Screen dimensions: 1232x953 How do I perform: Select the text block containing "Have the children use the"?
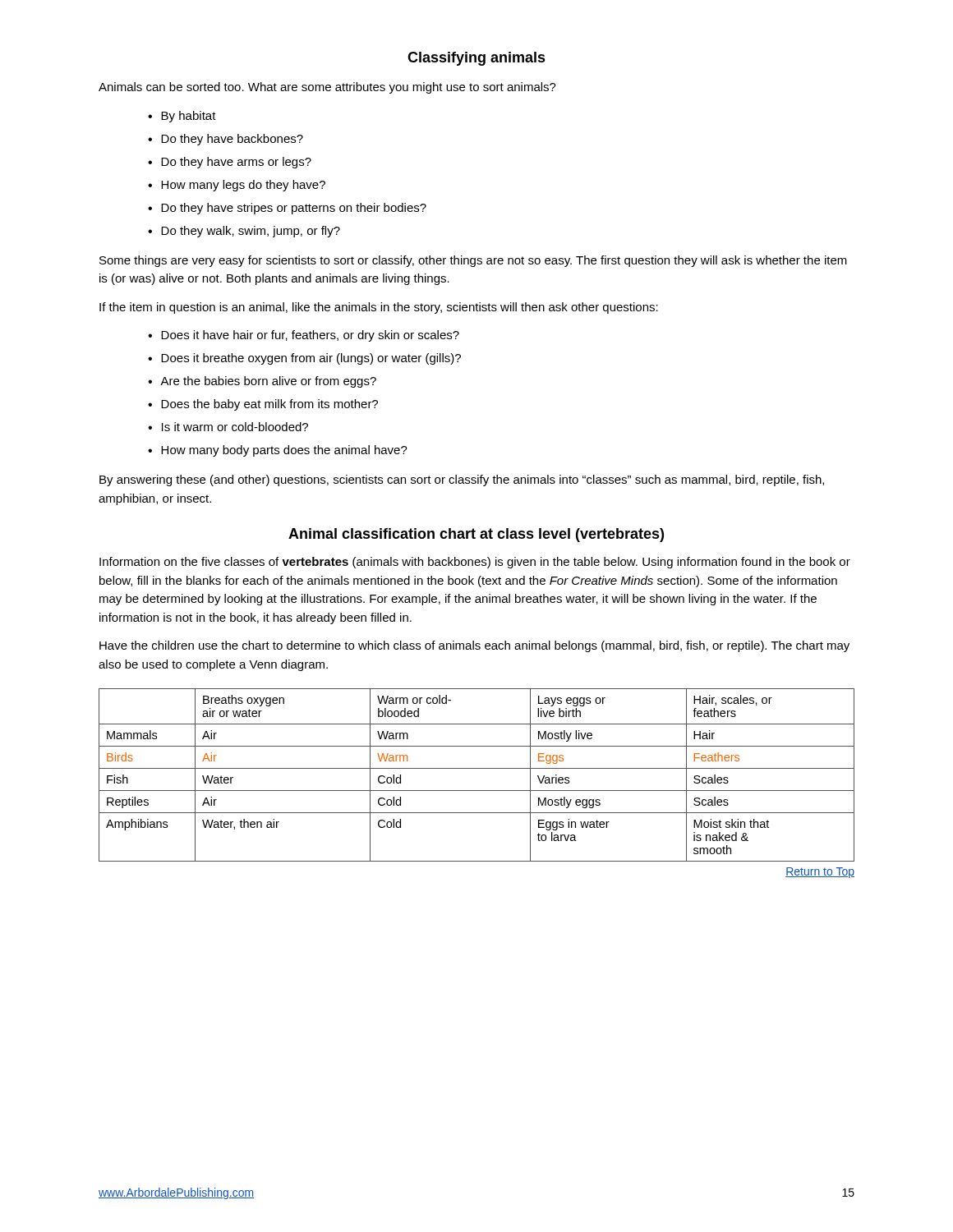pyautogui.click(x=474, y=654)
